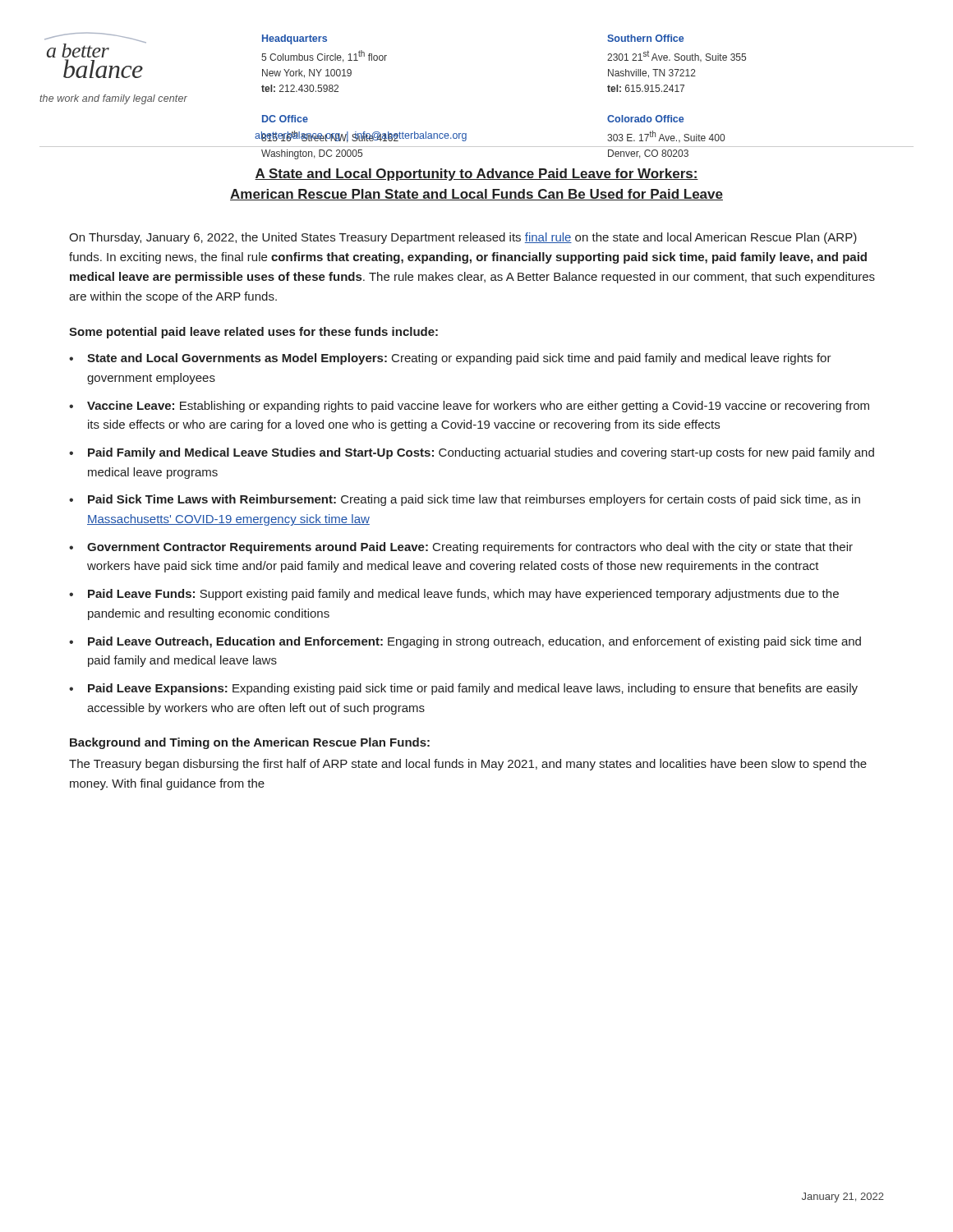Click the passage that begins "The Treasury began disbursing"

click(468, 774)
